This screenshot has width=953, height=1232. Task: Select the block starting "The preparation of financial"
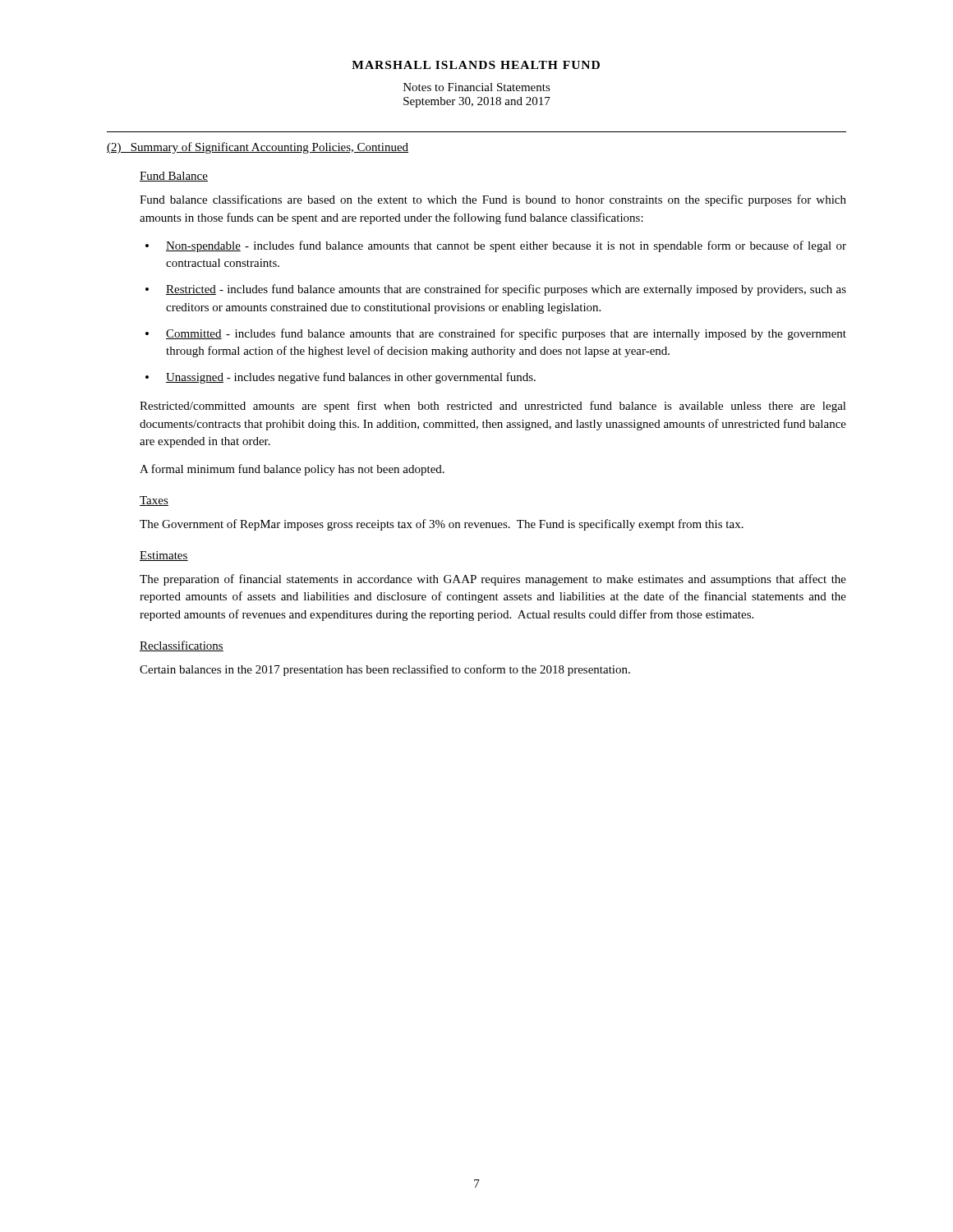coord(493,597)
